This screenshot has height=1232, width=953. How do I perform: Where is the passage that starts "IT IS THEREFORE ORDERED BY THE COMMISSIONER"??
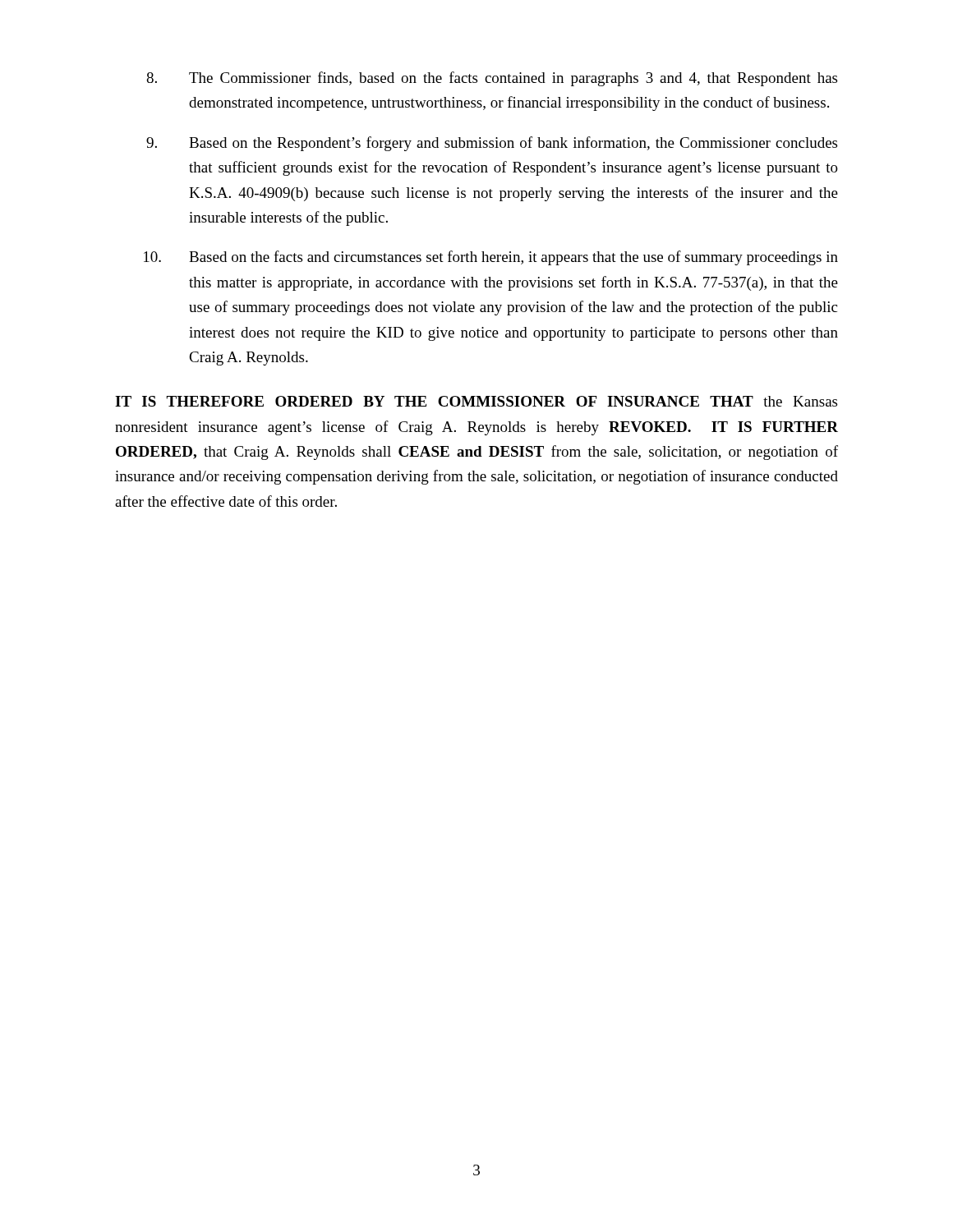tap(476, 451)
